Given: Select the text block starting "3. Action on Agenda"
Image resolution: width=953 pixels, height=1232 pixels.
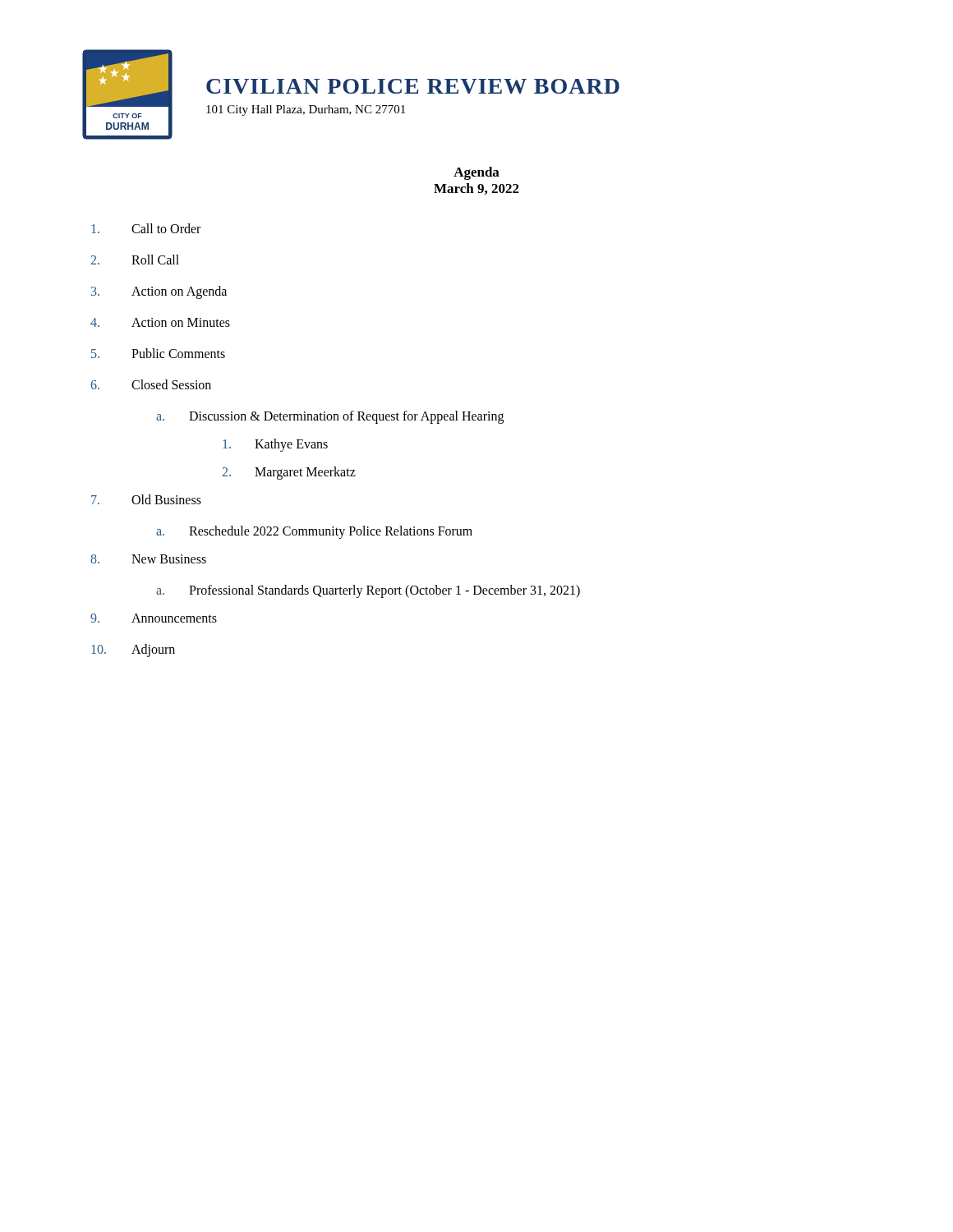Looking at the screenshot, I should pos(159,292).
